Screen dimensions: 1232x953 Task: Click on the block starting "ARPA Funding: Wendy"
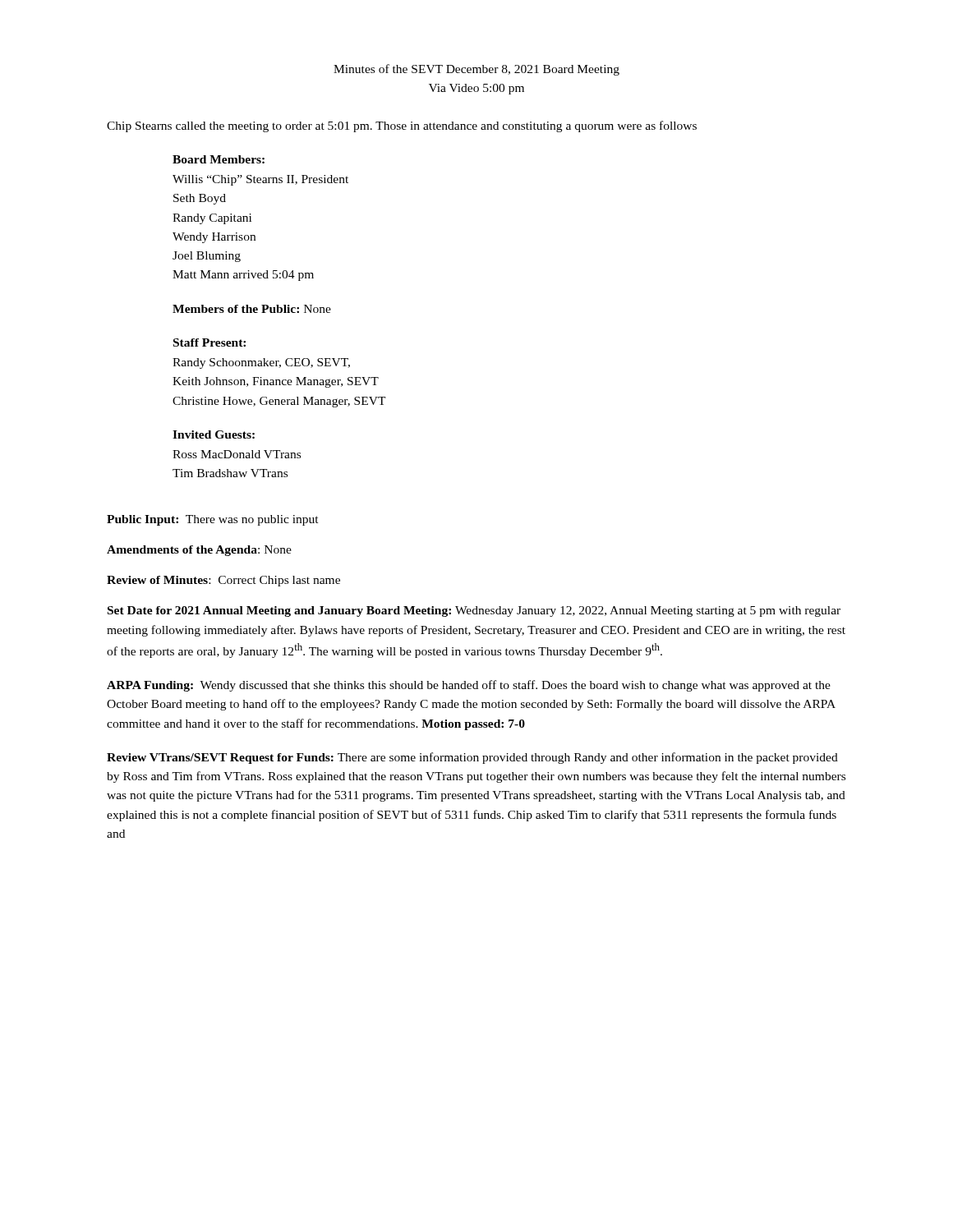click(471, 704)
